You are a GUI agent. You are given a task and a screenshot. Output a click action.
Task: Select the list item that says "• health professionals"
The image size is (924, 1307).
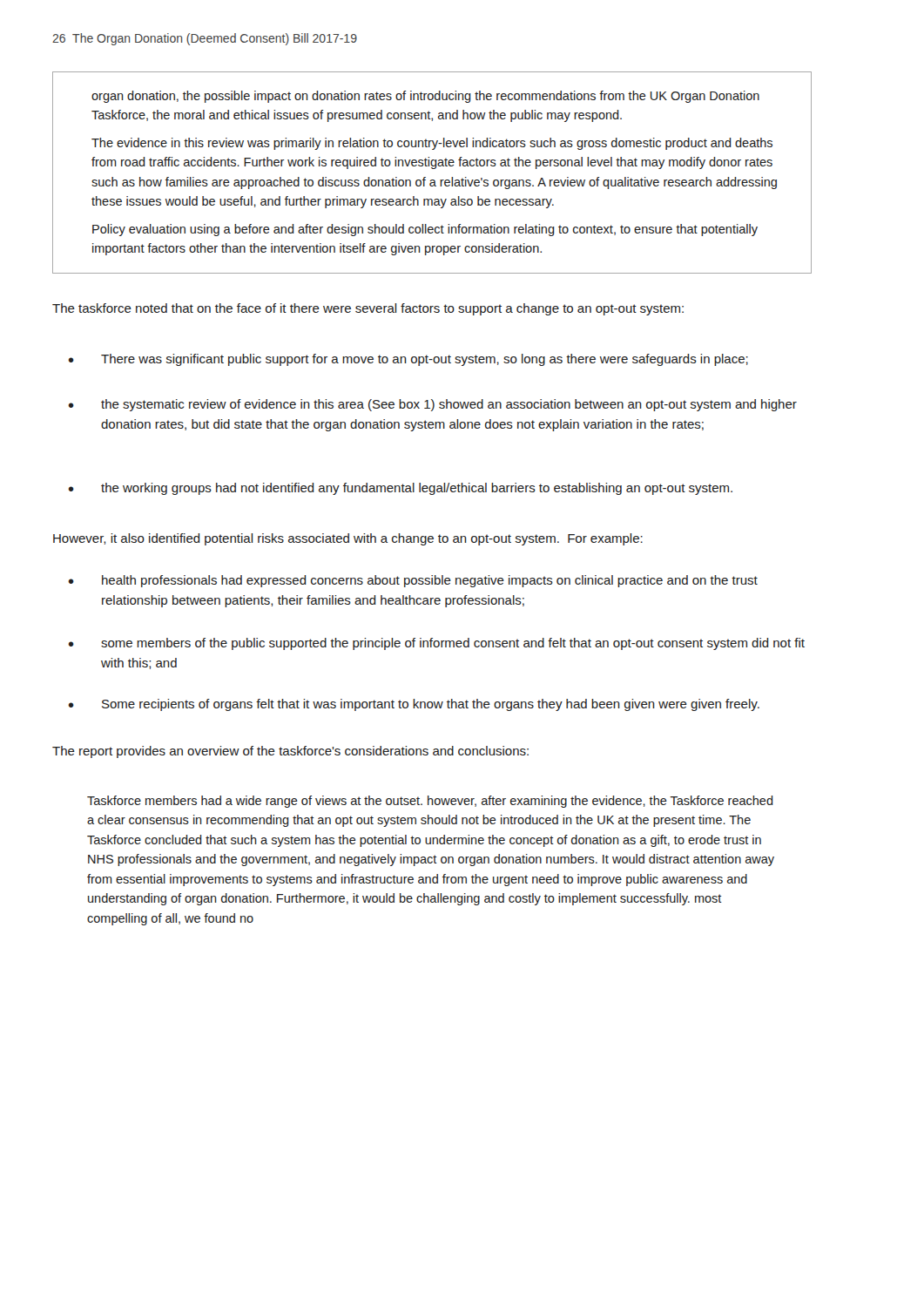click(x=431, y=590)
